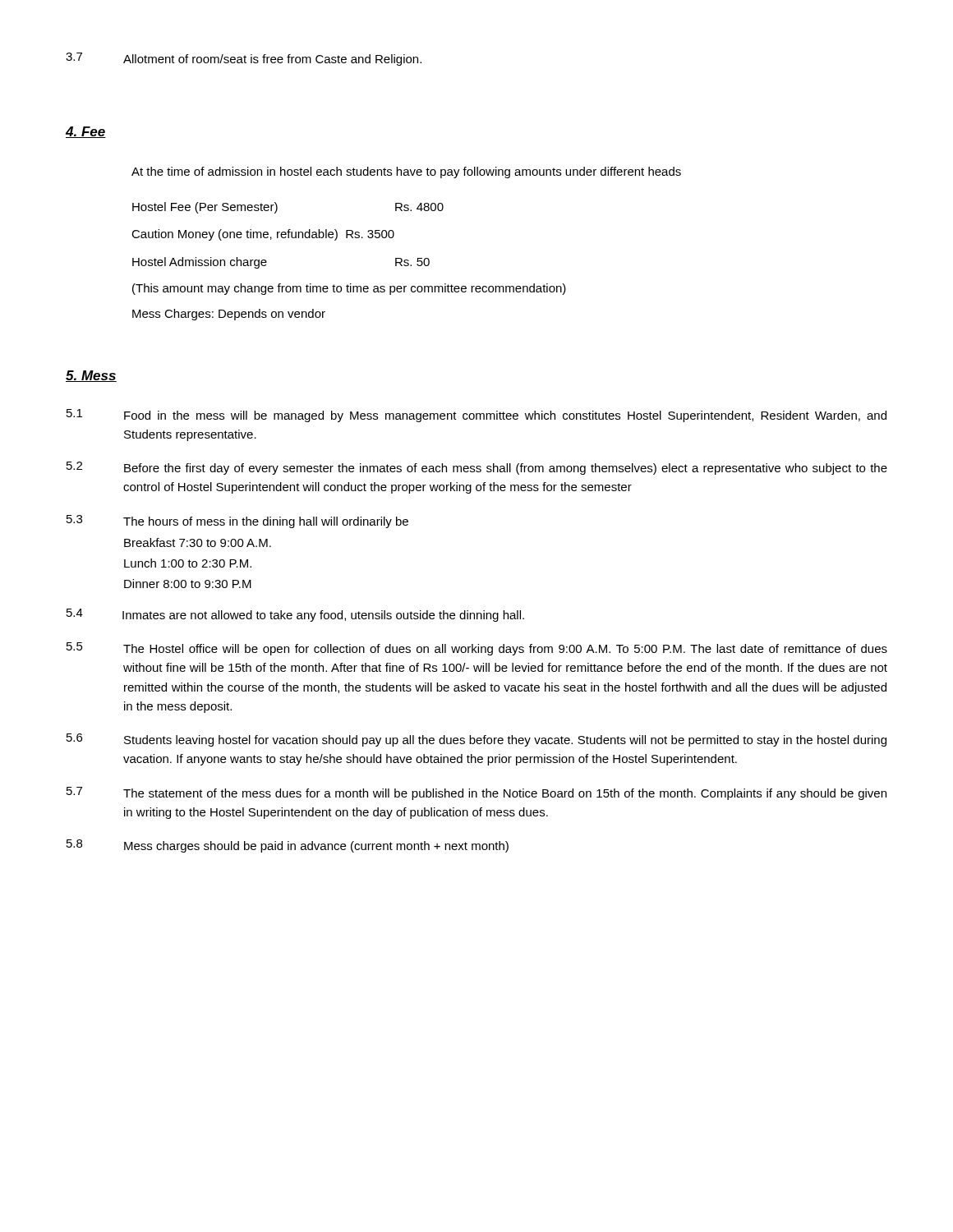Locate the text "Mess Charges: Depends on vendor"

[228, 314]
